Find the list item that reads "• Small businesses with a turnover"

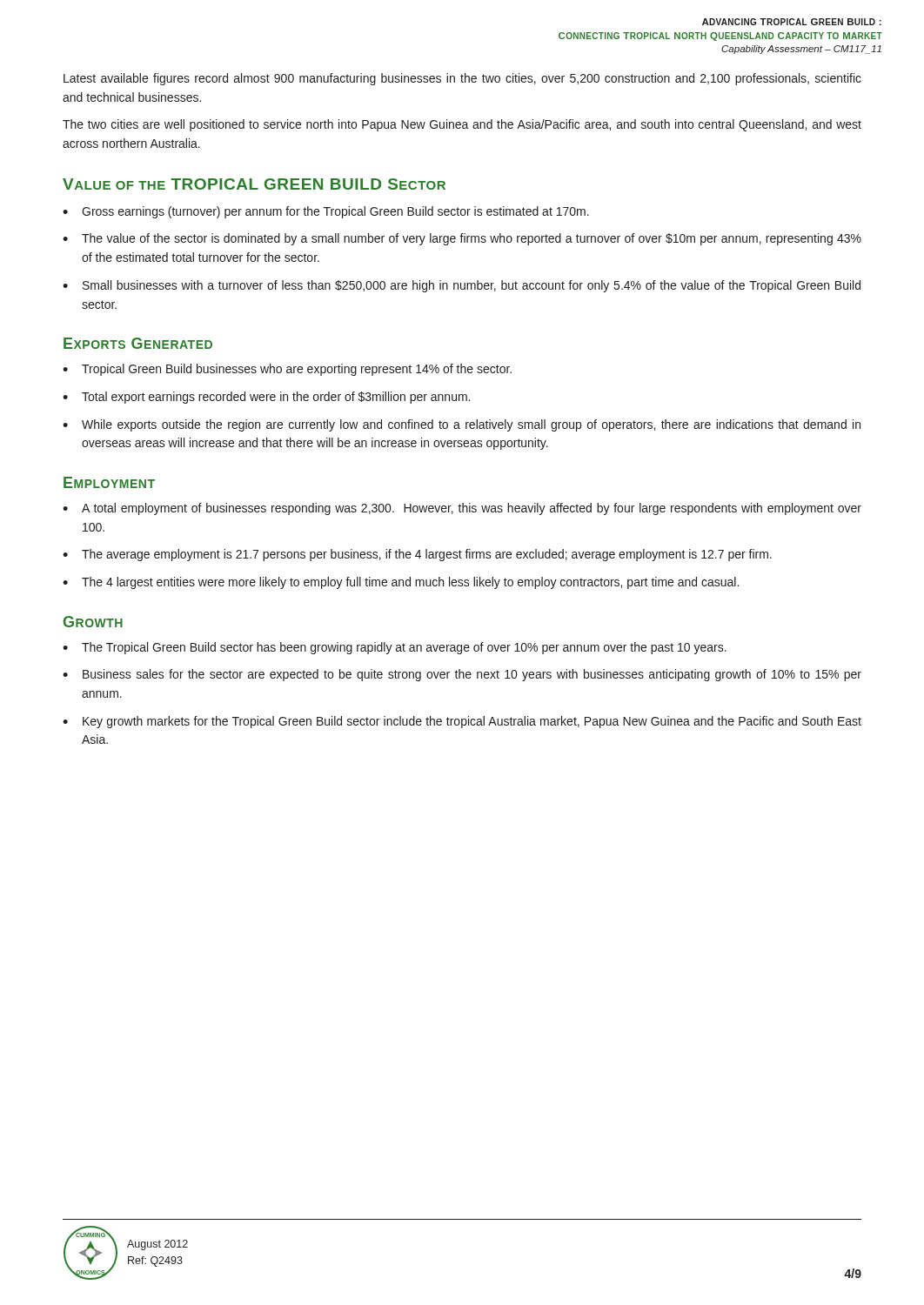462,295
